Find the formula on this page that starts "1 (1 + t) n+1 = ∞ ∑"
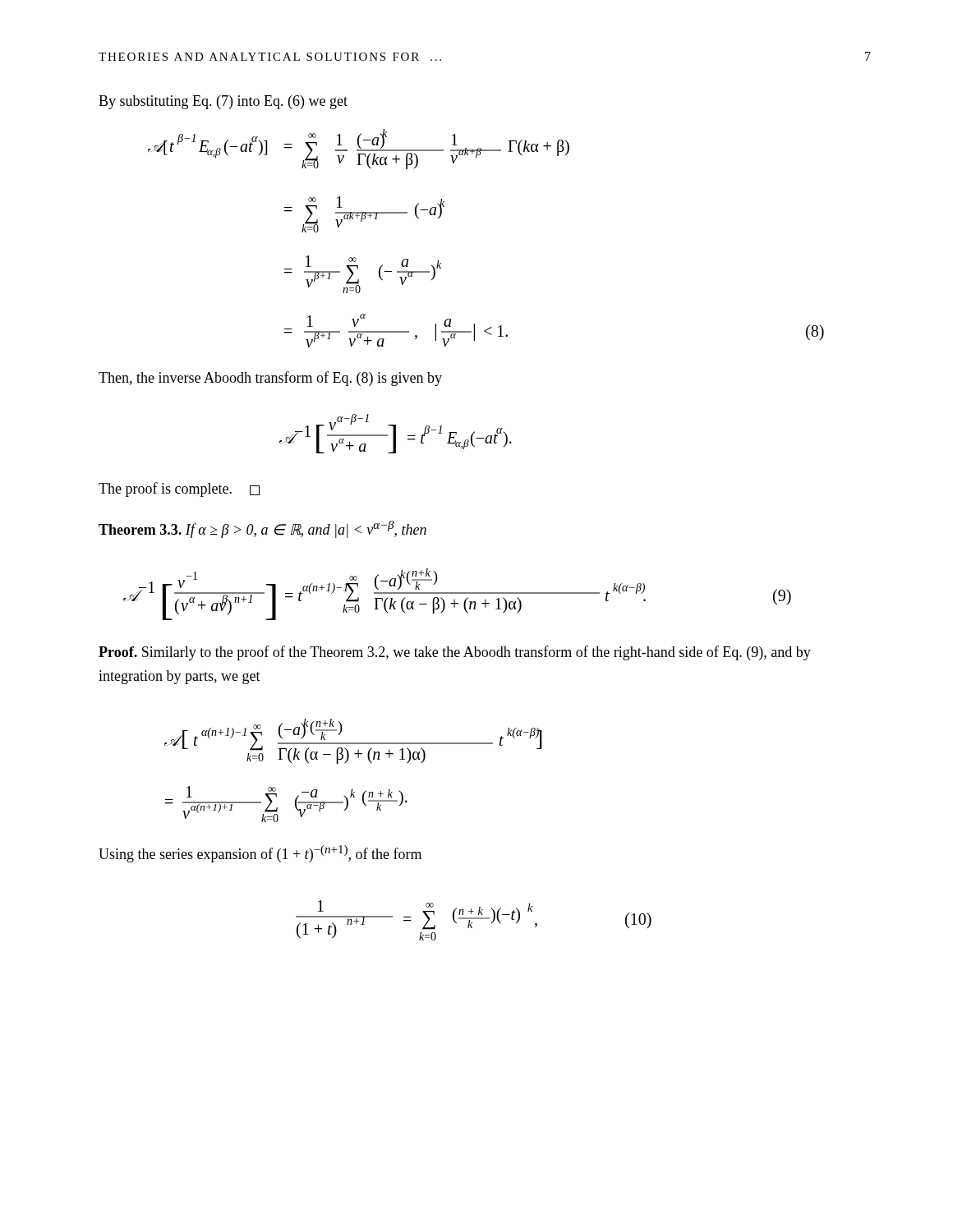 tap(485, 916)
